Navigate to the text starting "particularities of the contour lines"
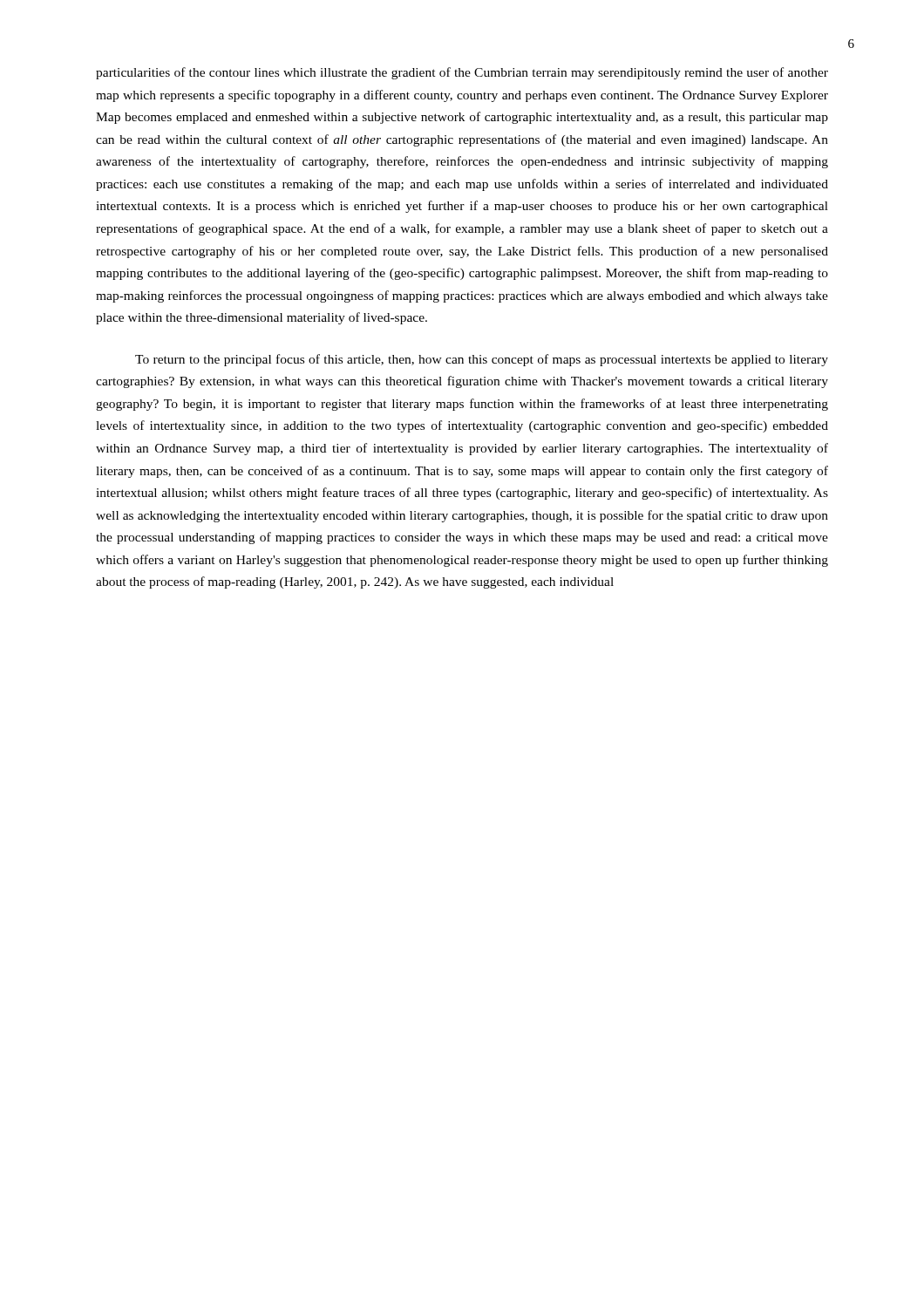 pos(462,194)
